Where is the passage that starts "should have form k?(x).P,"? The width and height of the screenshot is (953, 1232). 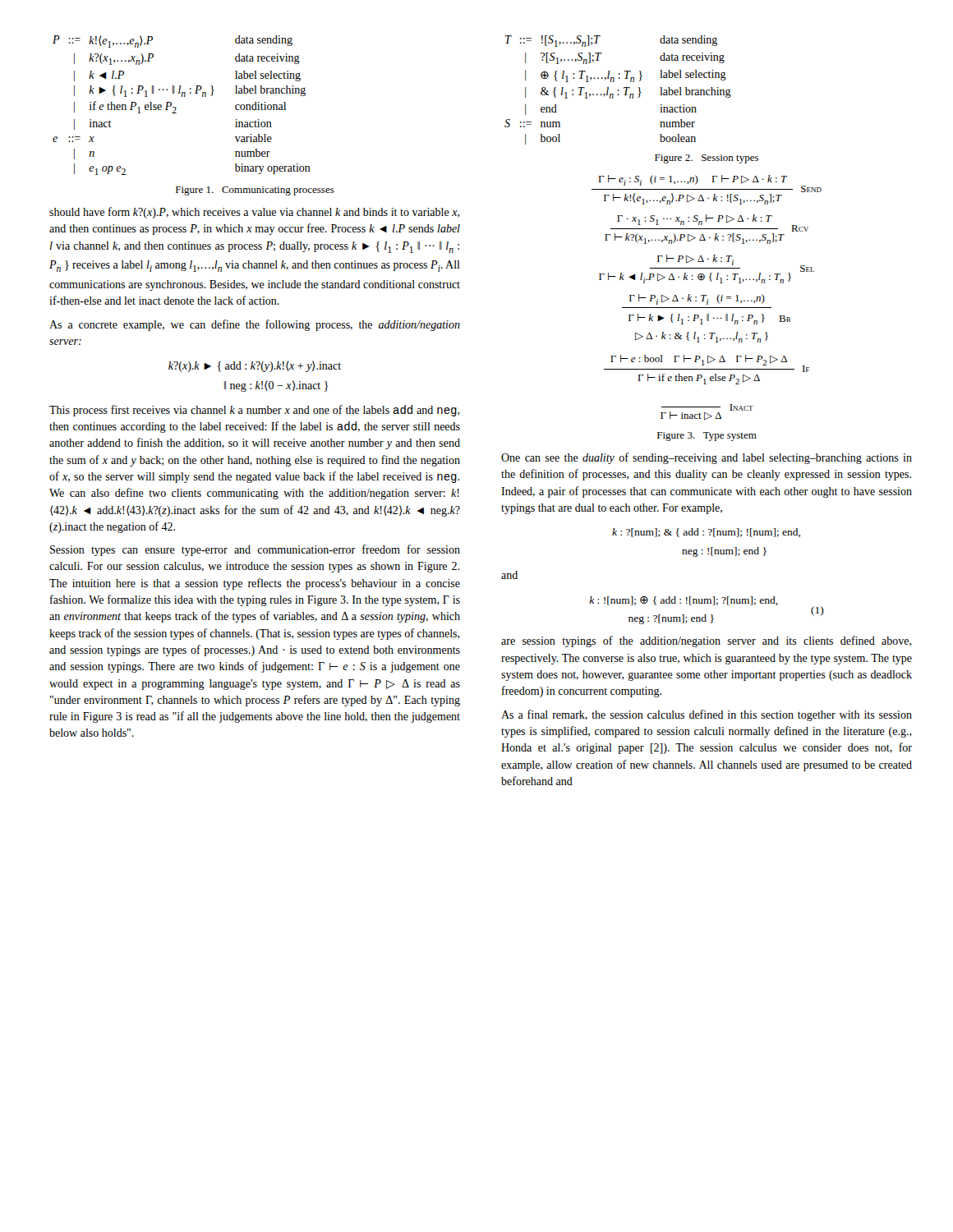(x=255, y=257)
